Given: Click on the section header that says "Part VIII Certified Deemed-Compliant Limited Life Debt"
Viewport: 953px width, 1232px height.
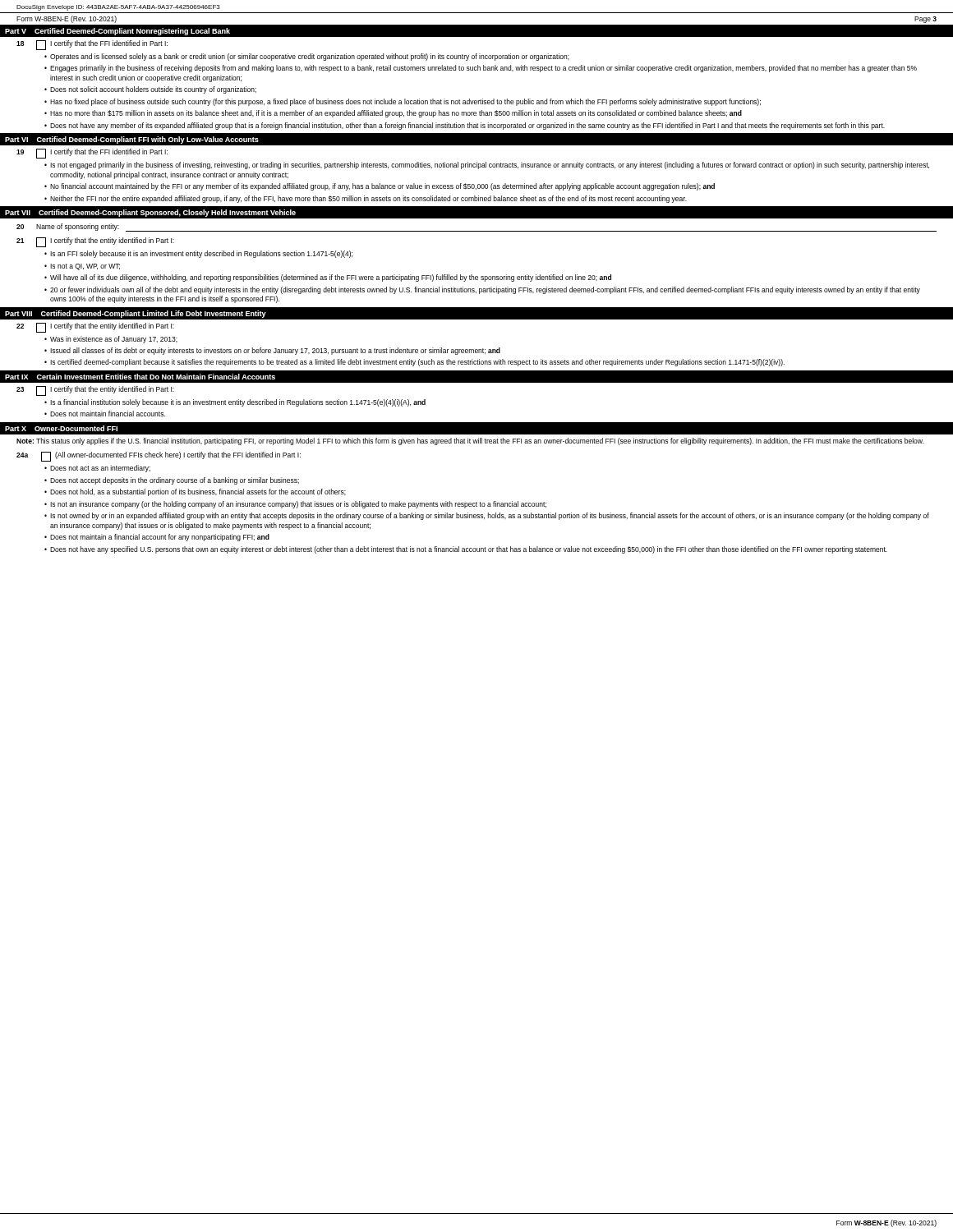Looking at the screenshot, I should point(135,313).
